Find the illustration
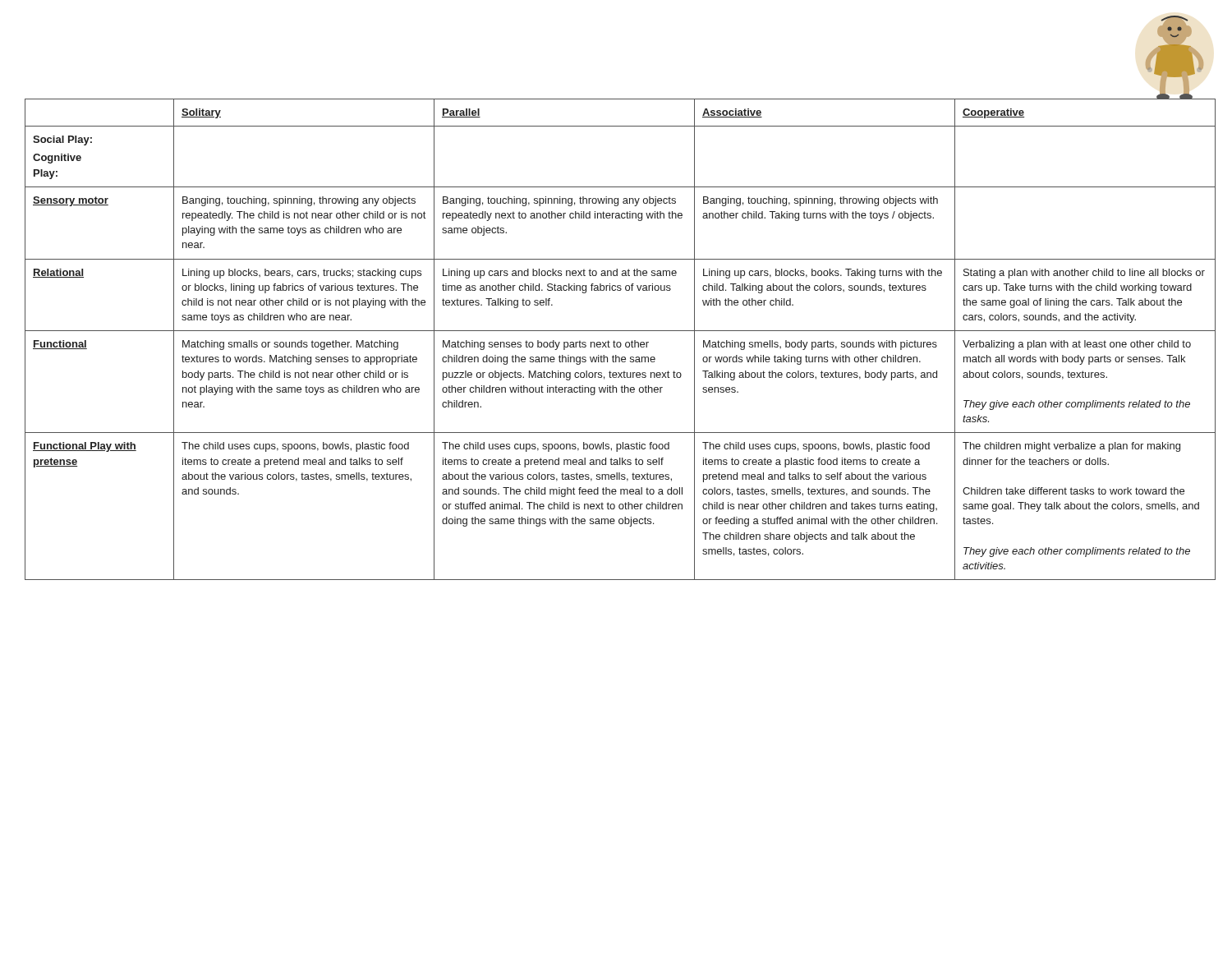1232x953 pixels. click(x=1170, y=53)
